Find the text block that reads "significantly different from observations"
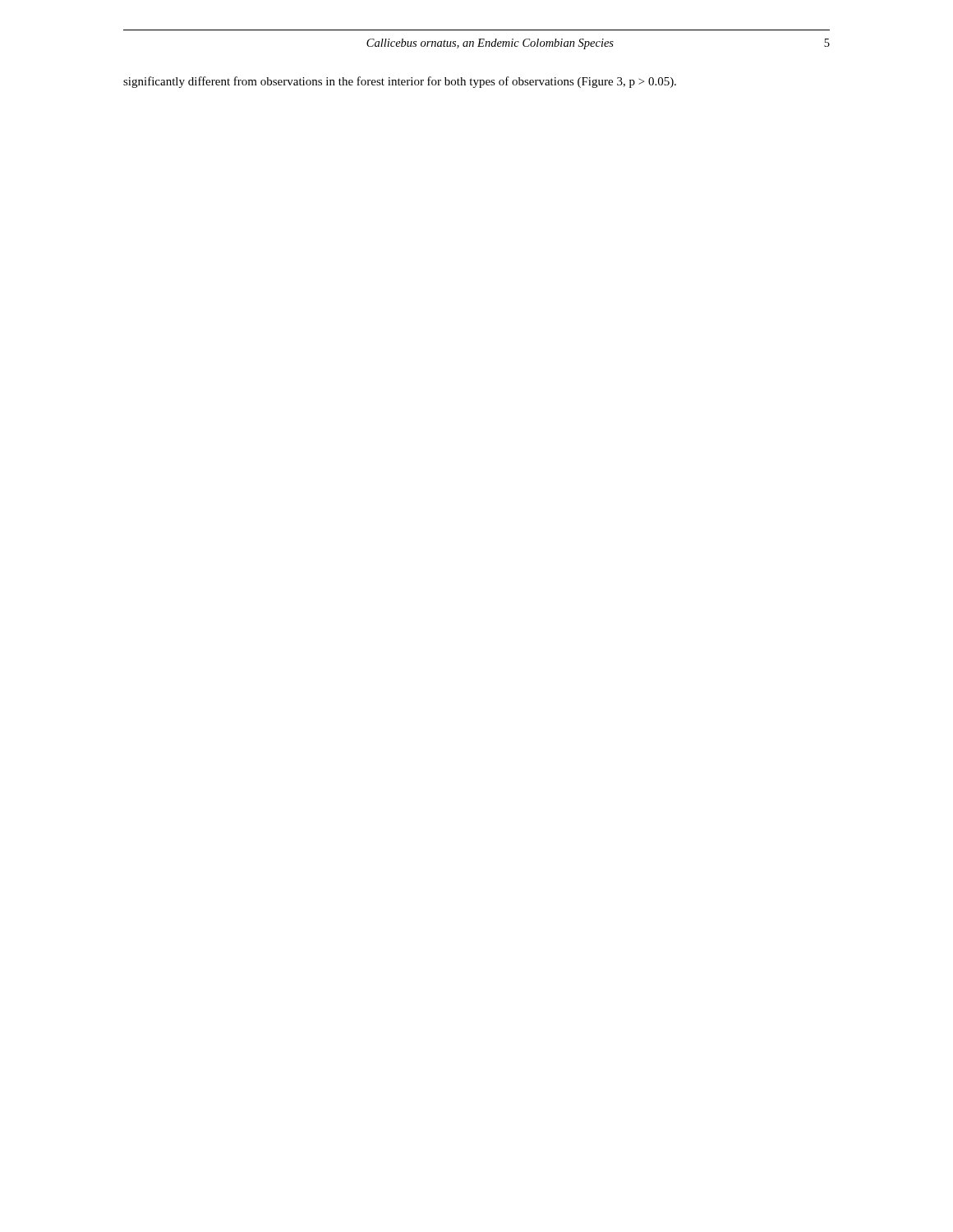The height and width of the screenshot is (1232, 953). click(400, 81)
